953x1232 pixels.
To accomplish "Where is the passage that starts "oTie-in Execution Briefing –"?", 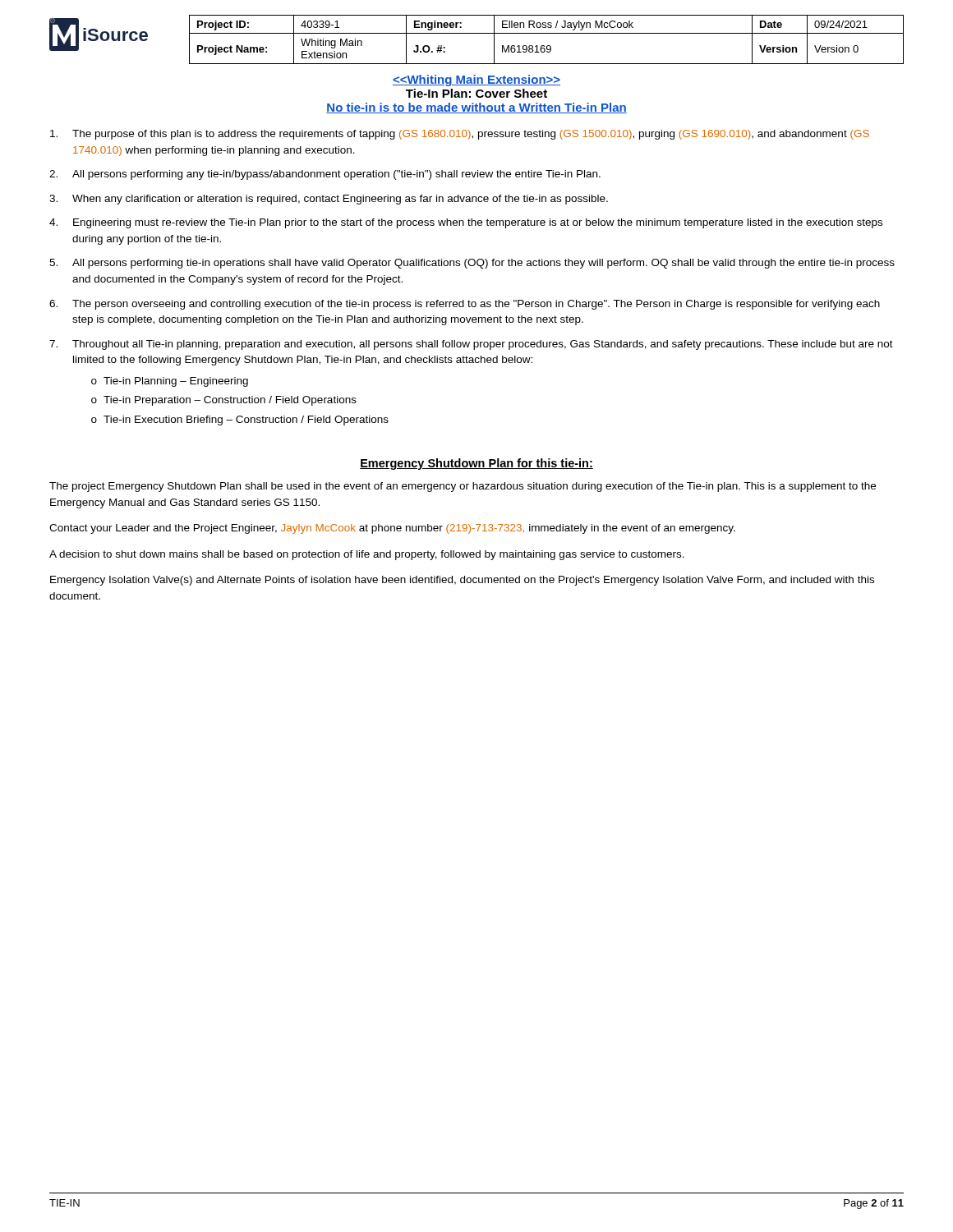I will coord(230,419).
